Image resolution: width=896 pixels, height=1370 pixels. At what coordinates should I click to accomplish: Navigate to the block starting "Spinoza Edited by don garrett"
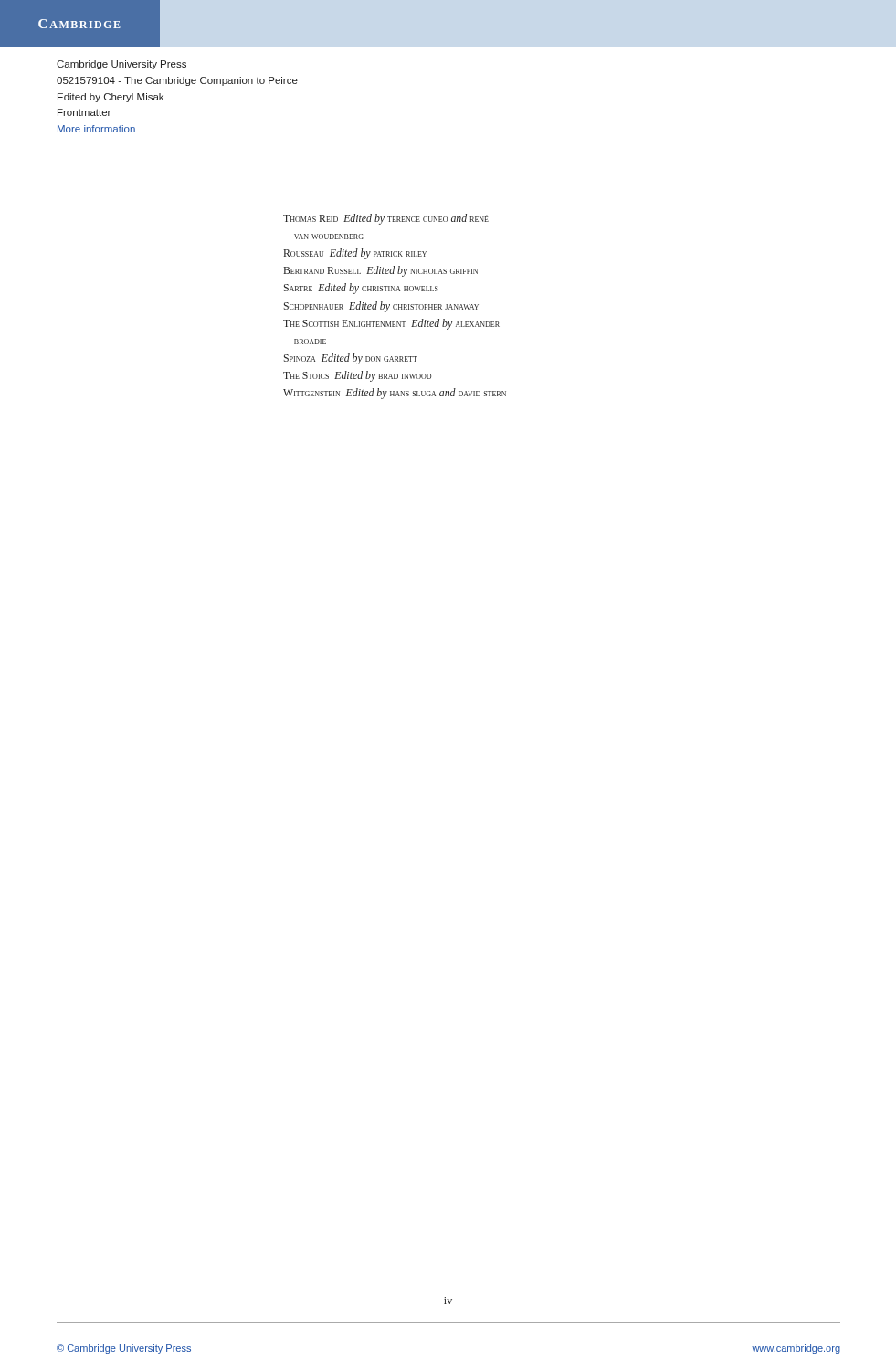point(350,358)
